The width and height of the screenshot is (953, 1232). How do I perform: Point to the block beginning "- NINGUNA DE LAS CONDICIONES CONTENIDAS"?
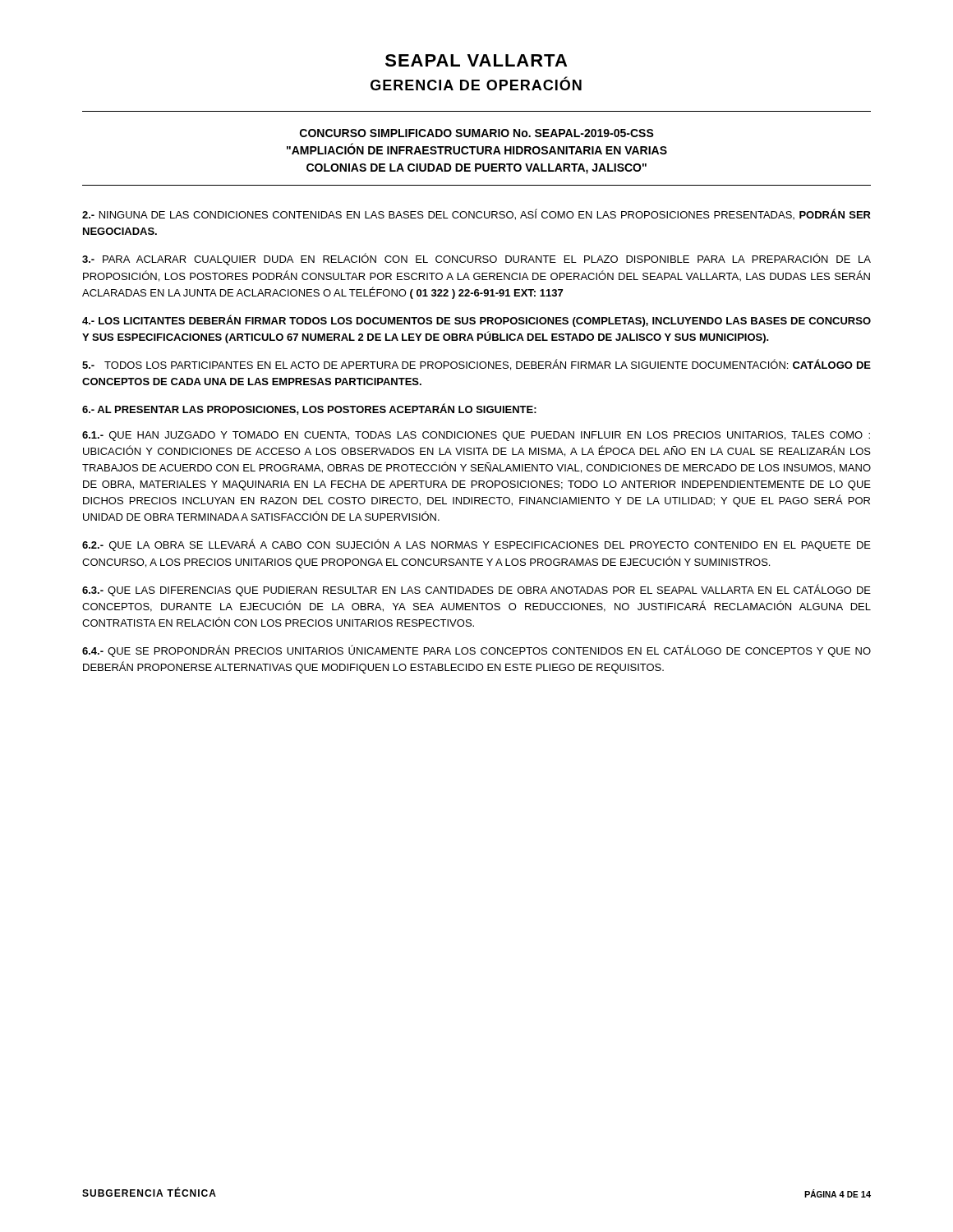click(x=476, y=223)
